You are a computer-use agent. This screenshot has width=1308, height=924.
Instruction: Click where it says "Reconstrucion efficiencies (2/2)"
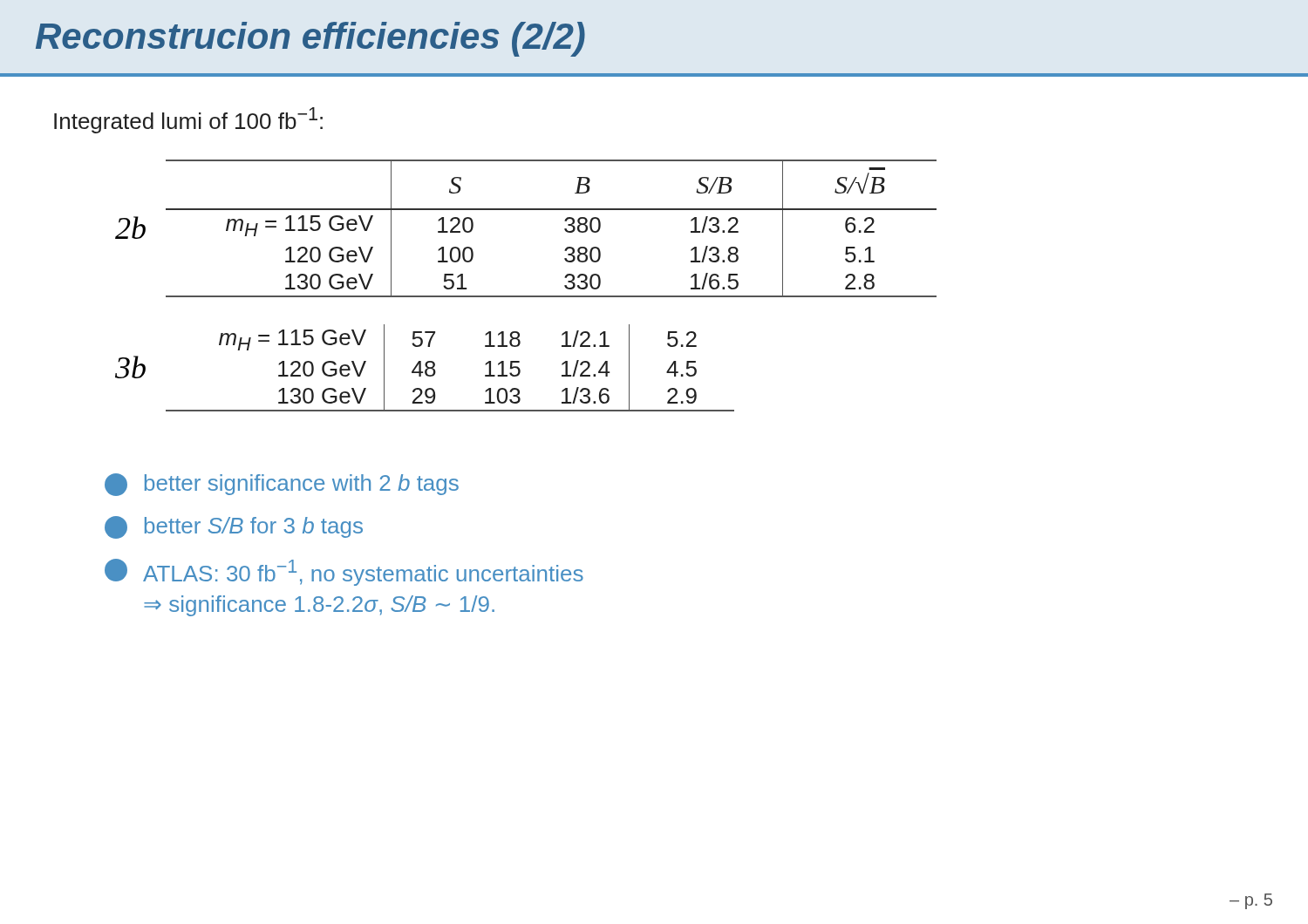coord(310,36)
